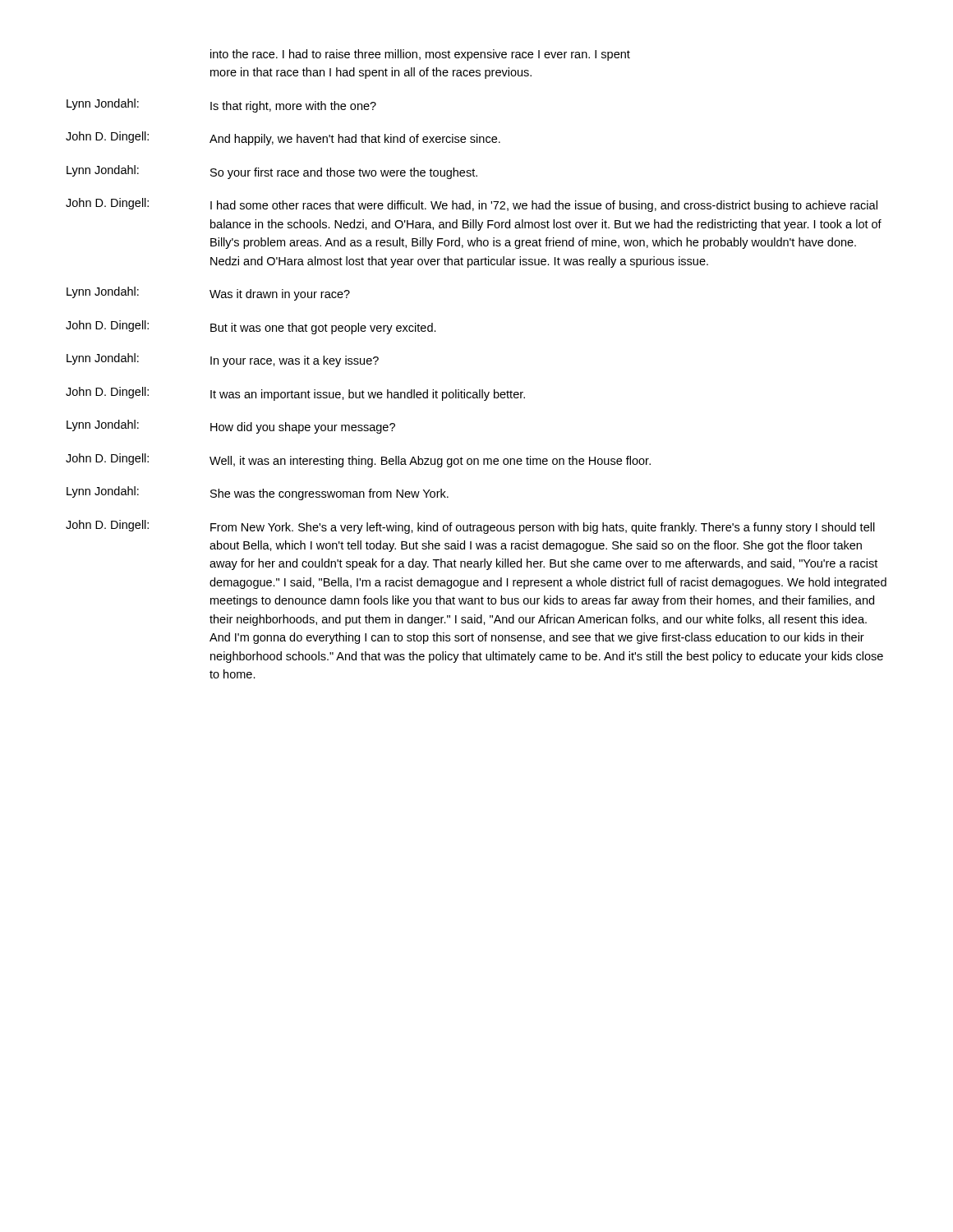Select the text block that reads "John D. Dingell: And happily, we haven't"
Screen dimensions: 1232x953
tap(476, 139)
